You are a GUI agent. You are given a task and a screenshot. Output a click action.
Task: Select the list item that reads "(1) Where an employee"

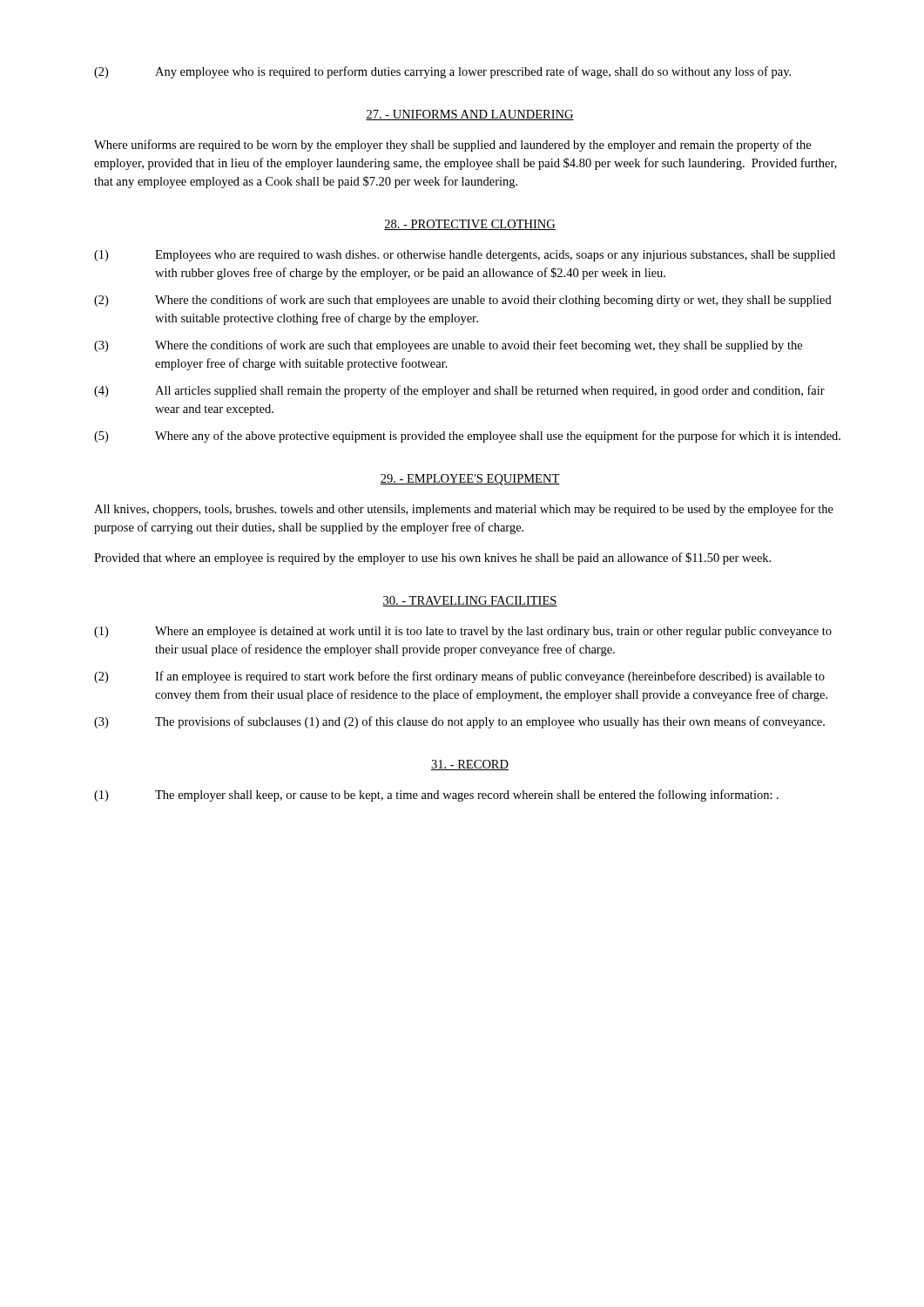point(470,641)
